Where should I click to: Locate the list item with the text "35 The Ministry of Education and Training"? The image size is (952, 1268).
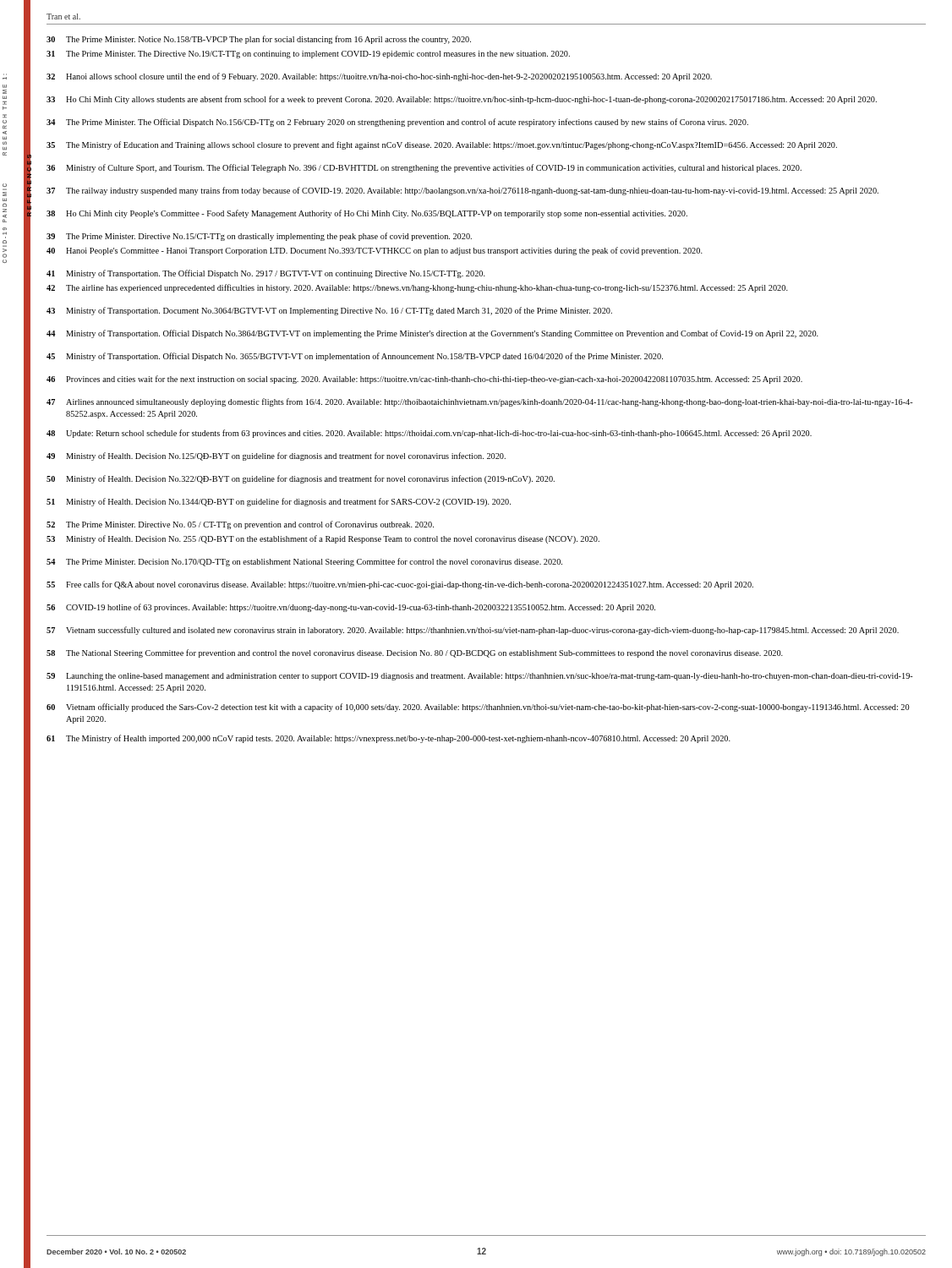[442, 146]
